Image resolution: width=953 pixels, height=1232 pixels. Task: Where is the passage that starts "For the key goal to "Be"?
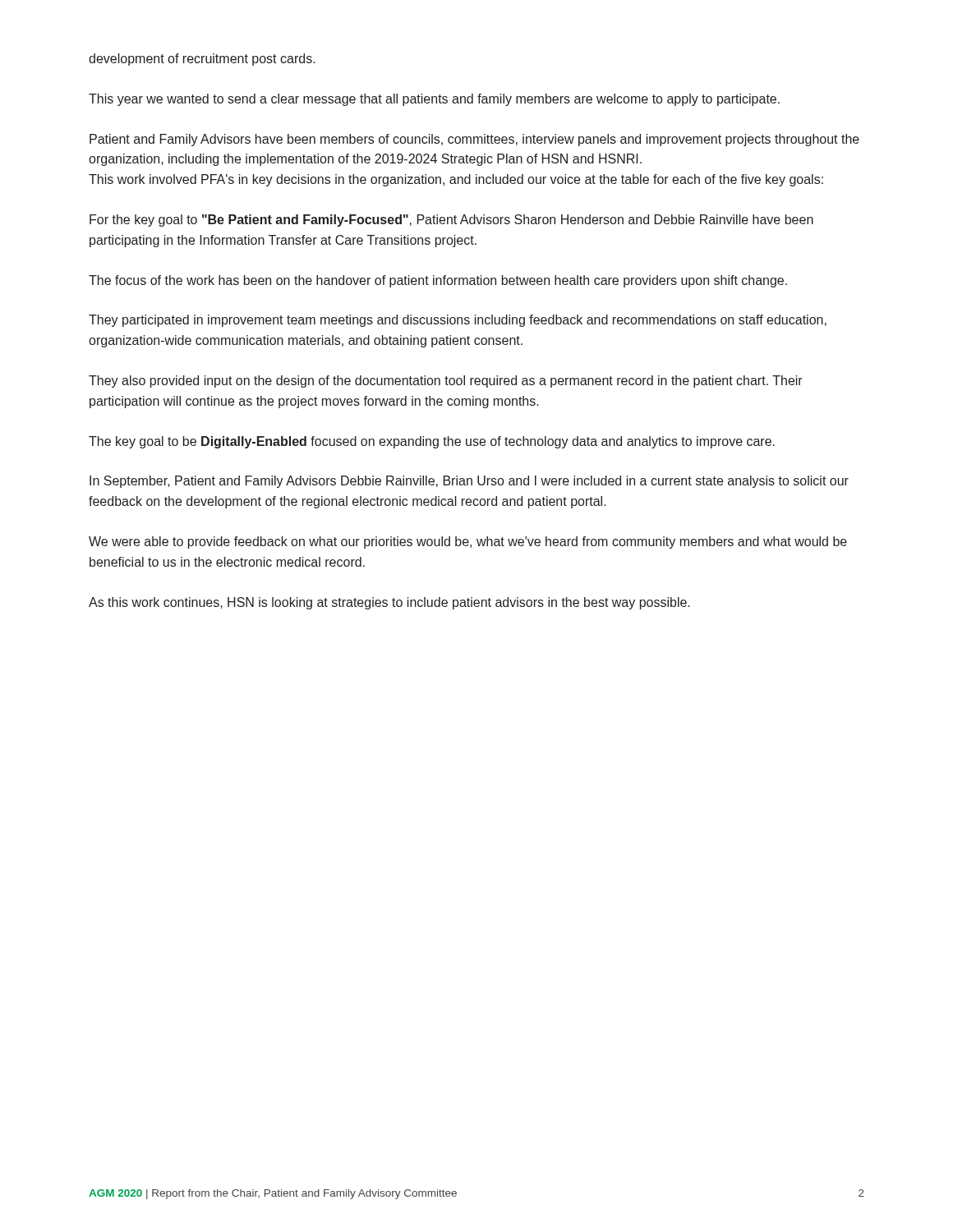click(x=451, y=230)
